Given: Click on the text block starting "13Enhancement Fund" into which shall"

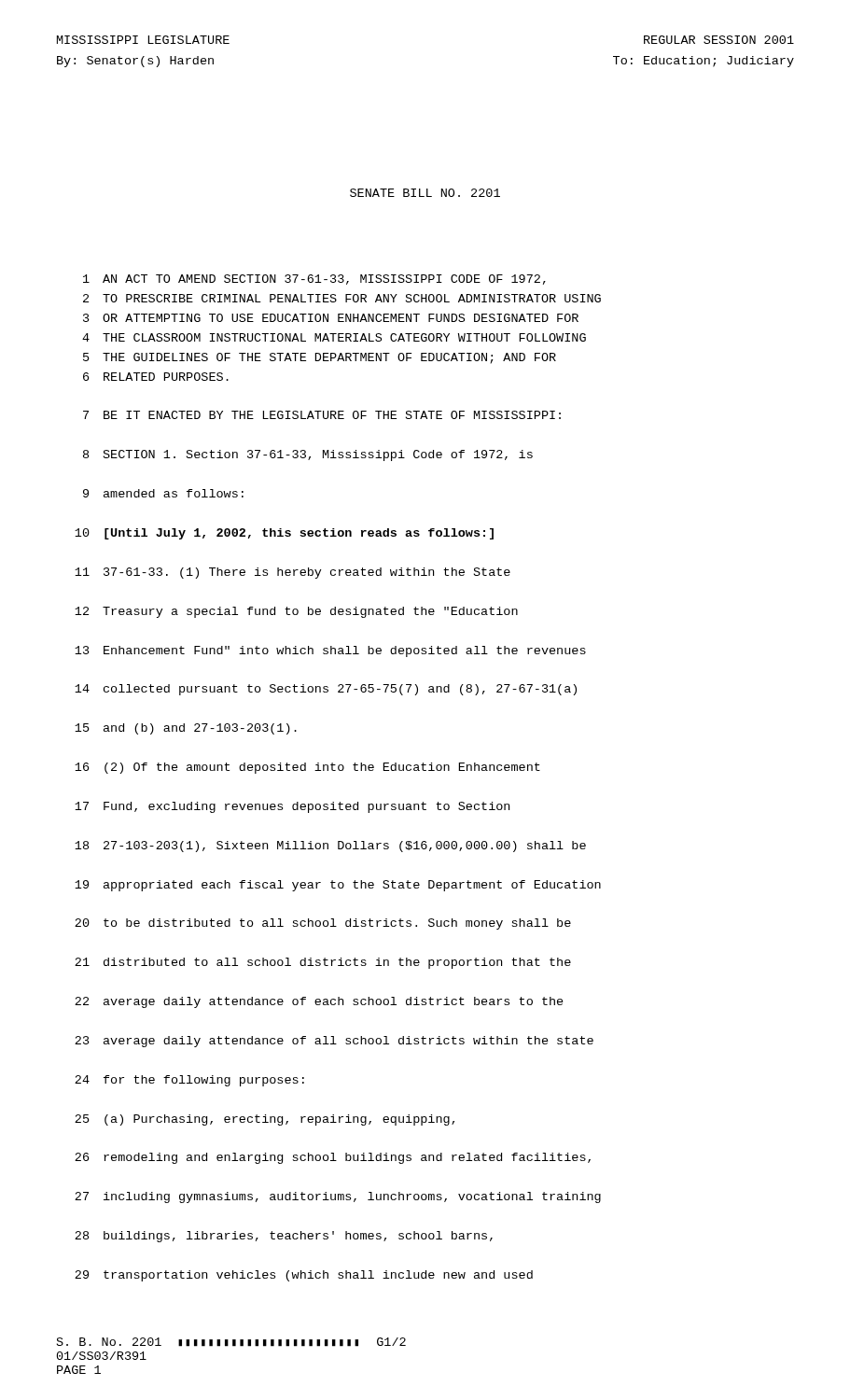Looking at the screenshot, I should (425, 651).
